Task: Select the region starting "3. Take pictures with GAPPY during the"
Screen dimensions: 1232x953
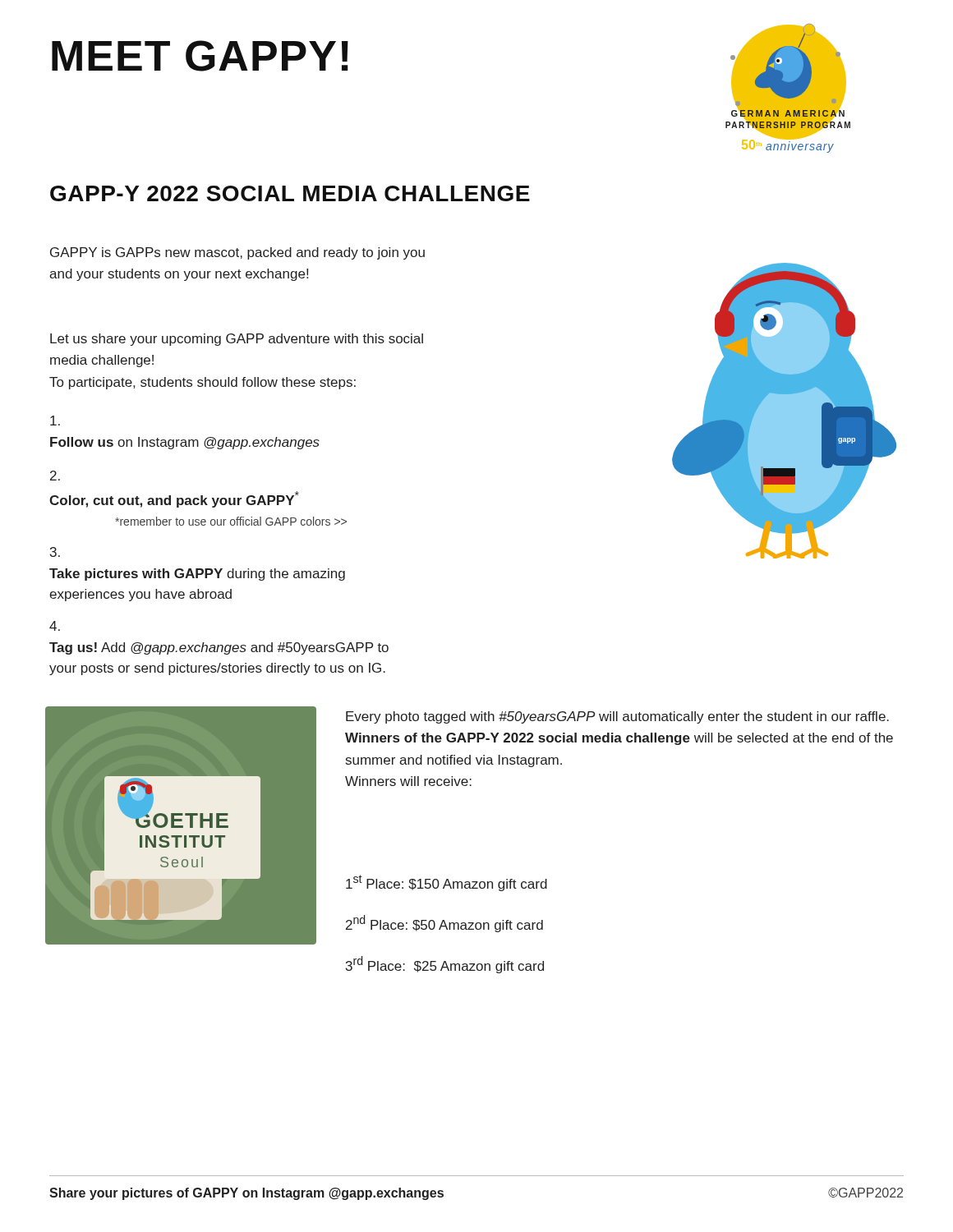Action: coord(226,573)
